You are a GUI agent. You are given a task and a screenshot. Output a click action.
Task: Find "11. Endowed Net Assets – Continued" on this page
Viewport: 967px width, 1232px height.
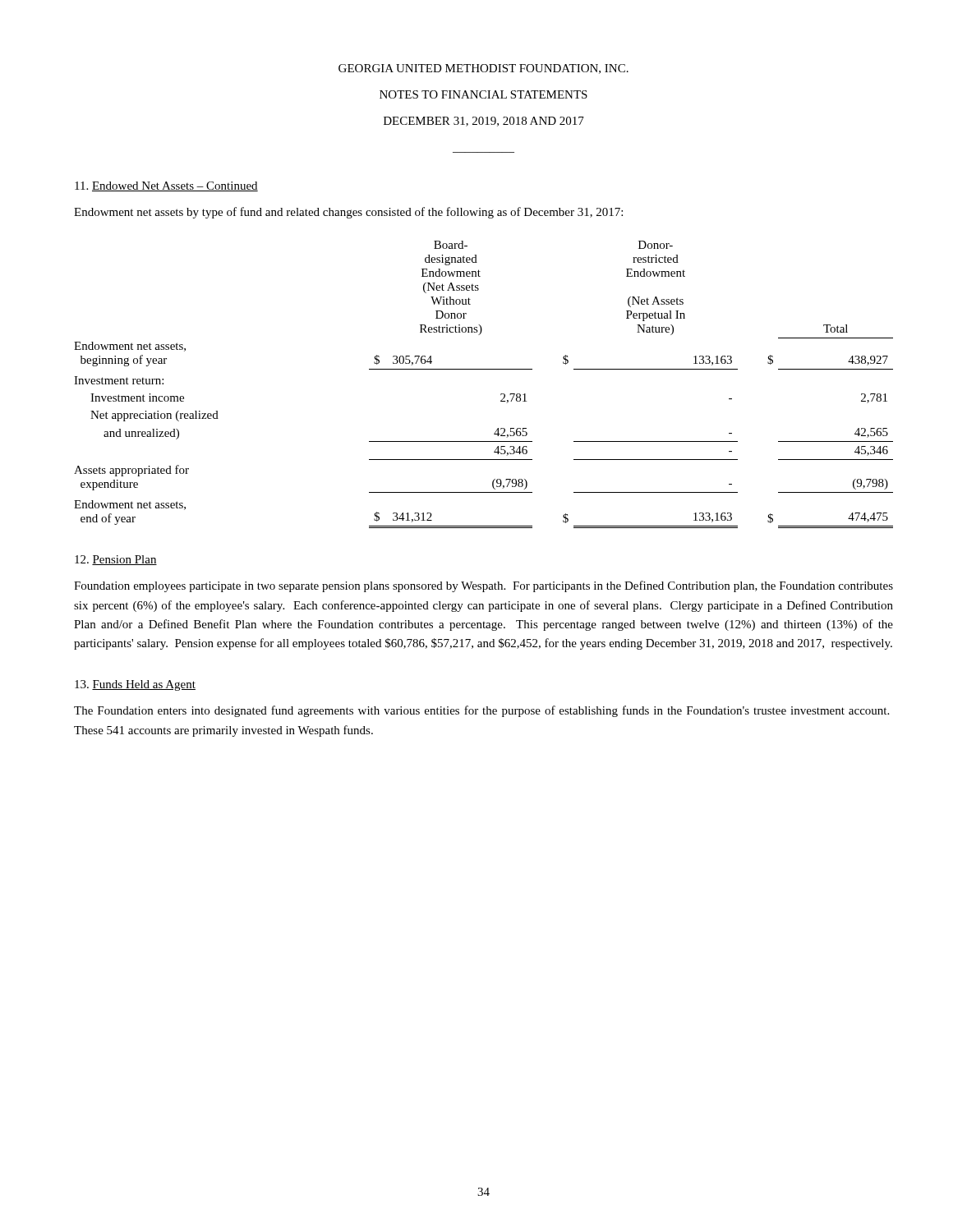166,186
